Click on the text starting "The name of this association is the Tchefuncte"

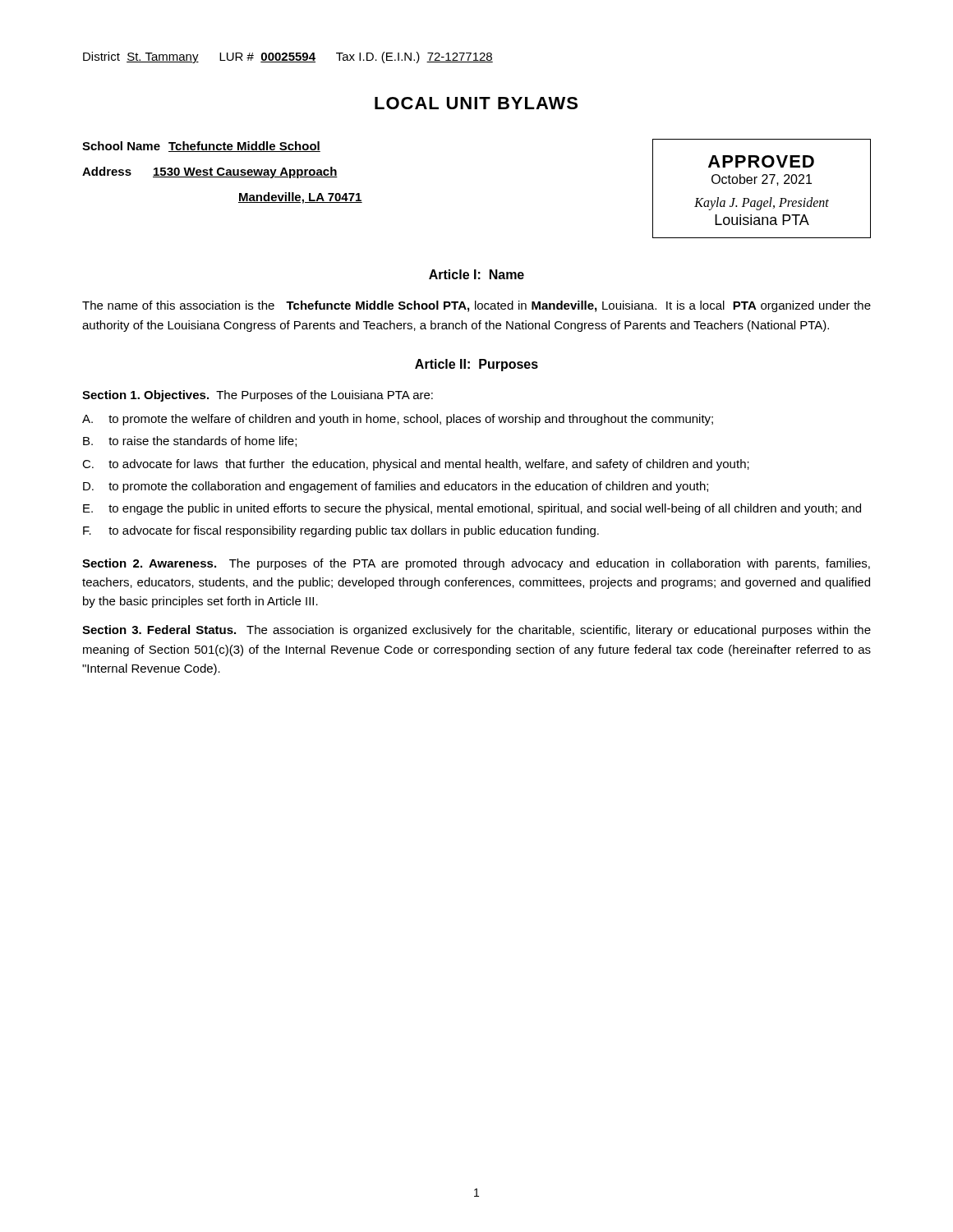(x=476, y=315)
